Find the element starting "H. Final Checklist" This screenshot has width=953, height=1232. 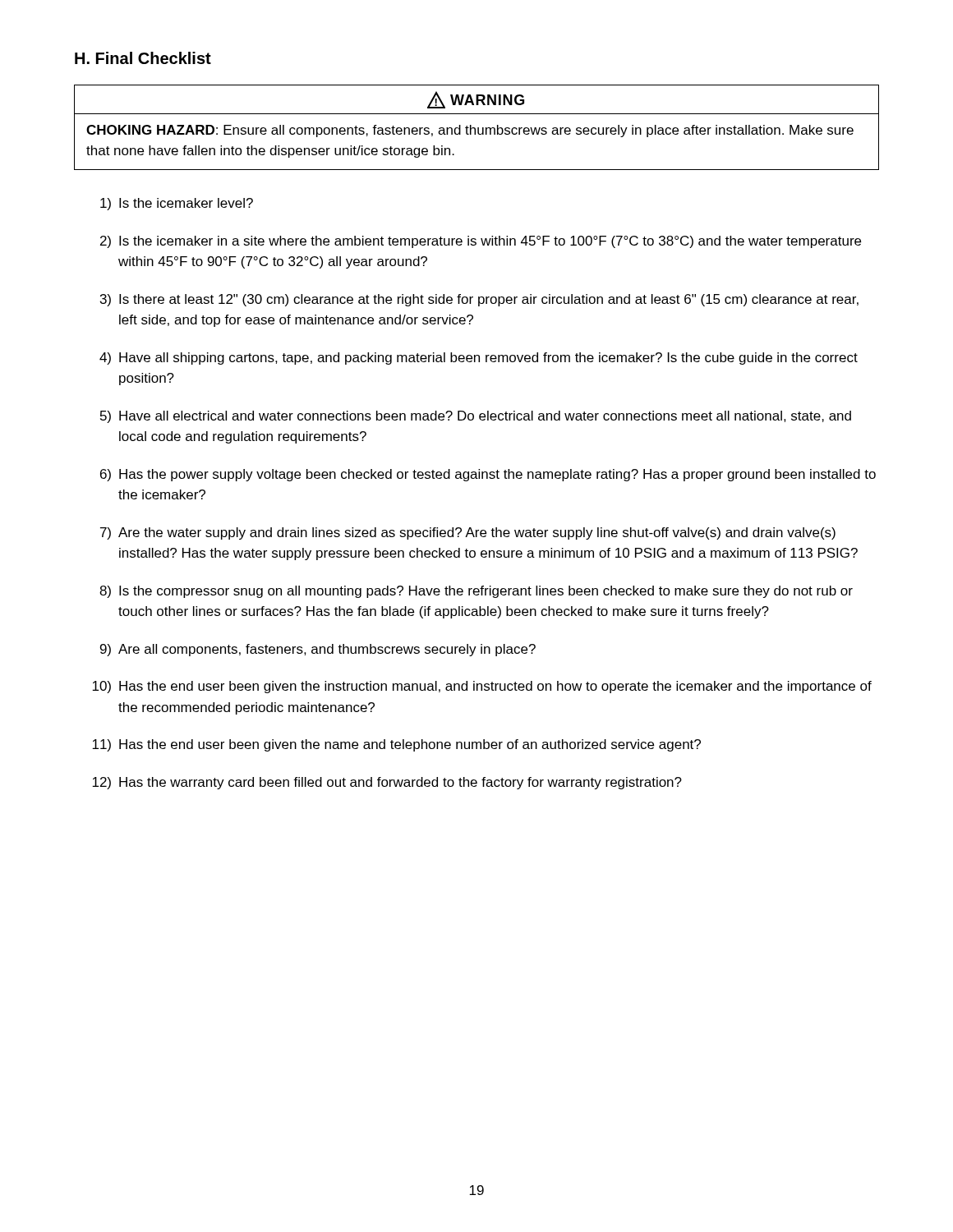pyautogui.click(x=142, y=58)
